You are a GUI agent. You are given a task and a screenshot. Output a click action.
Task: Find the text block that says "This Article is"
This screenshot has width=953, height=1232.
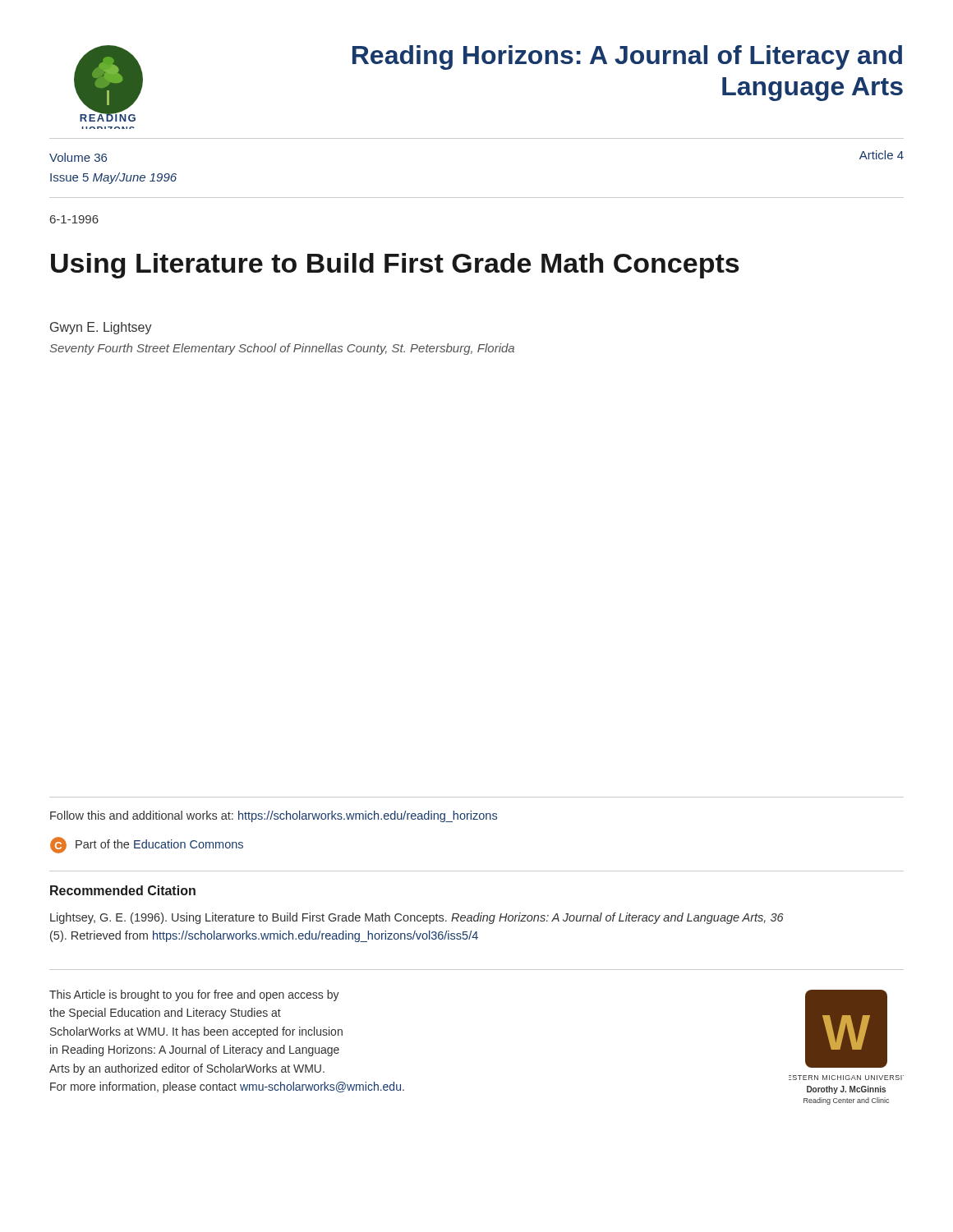click(227, 1041)
